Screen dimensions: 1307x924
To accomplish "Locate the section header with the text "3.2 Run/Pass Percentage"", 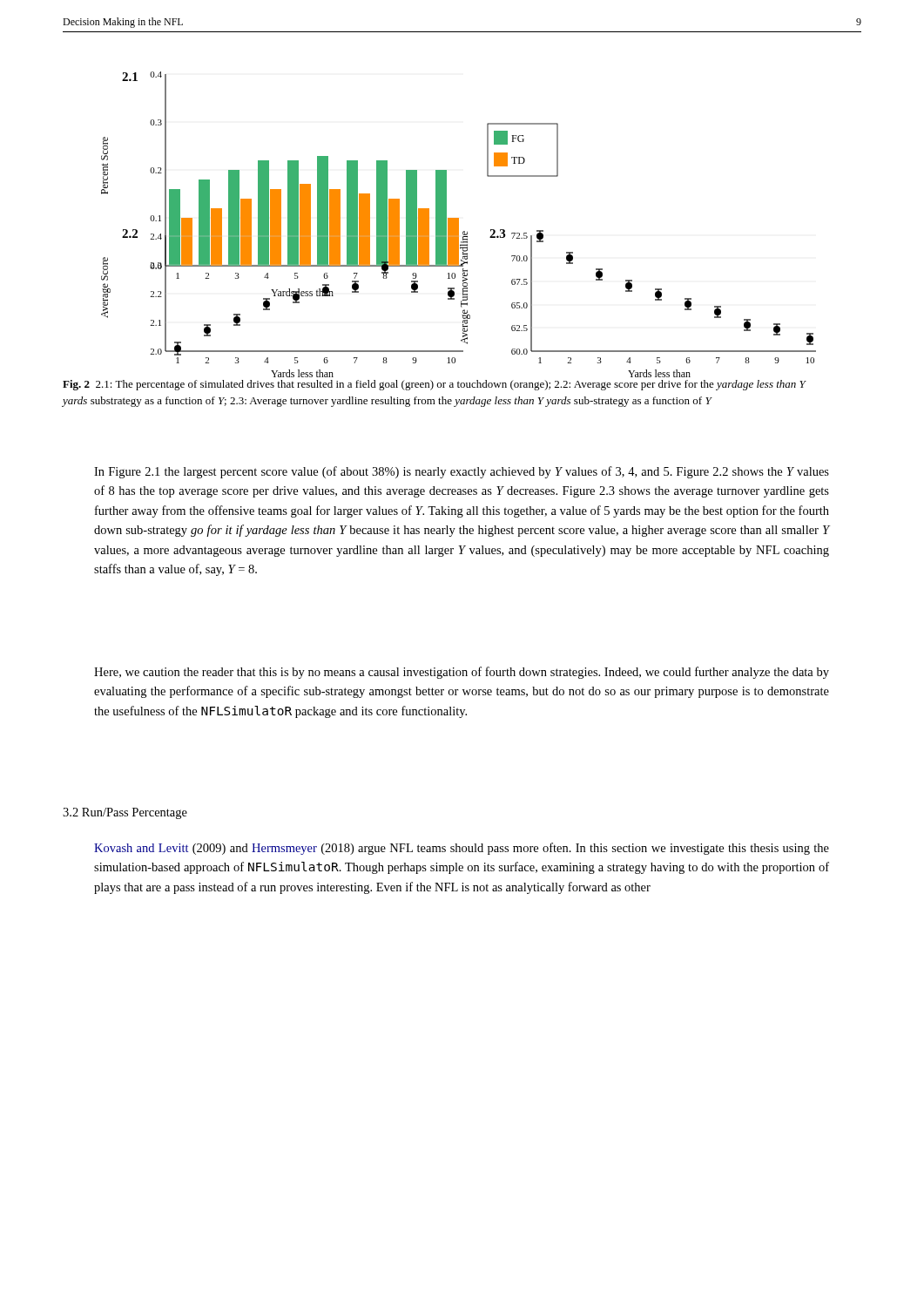I will tap(125, 812).
